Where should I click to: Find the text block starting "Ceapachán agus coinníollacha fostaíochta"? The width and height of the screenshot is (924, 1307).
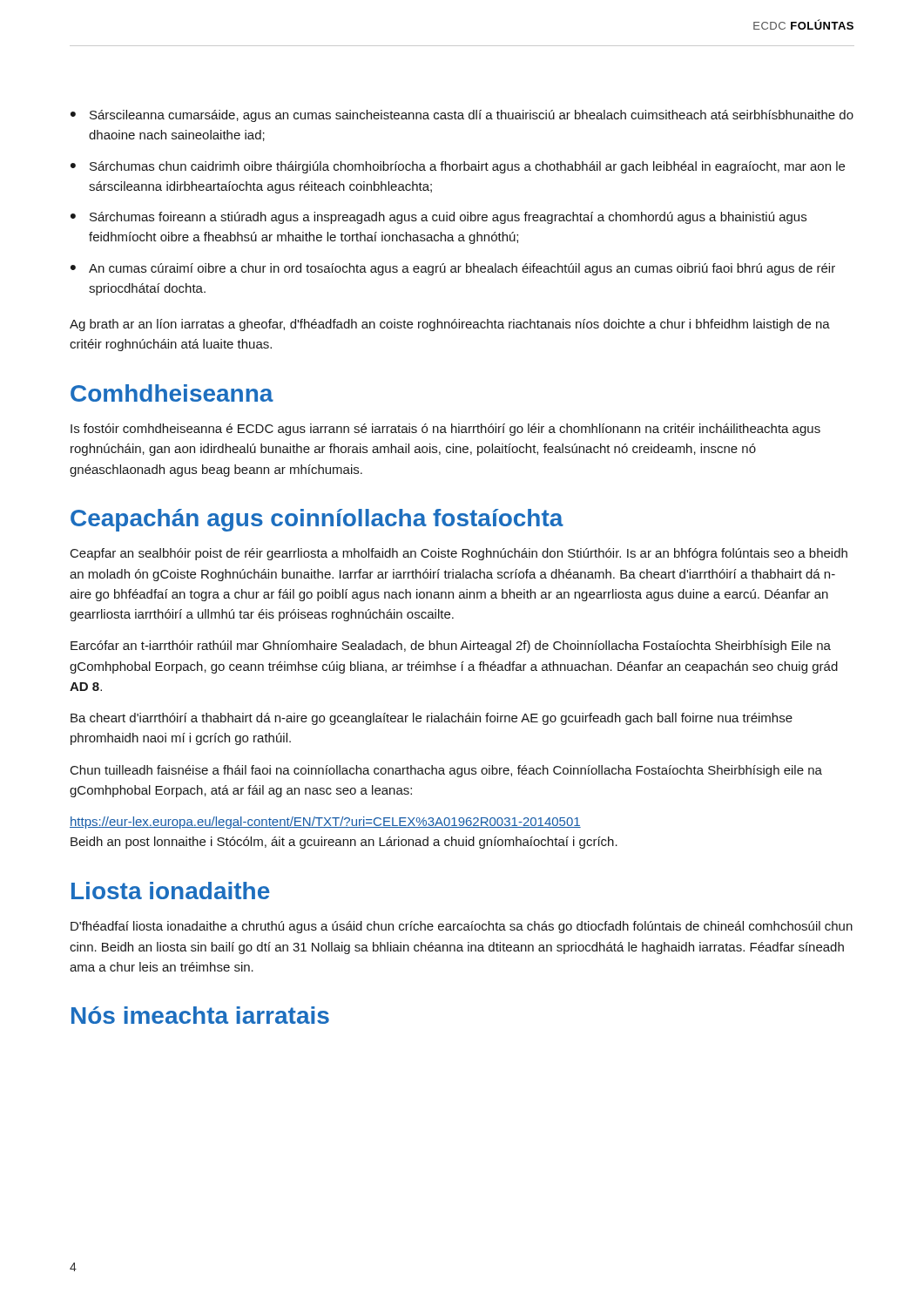point(316,518)
